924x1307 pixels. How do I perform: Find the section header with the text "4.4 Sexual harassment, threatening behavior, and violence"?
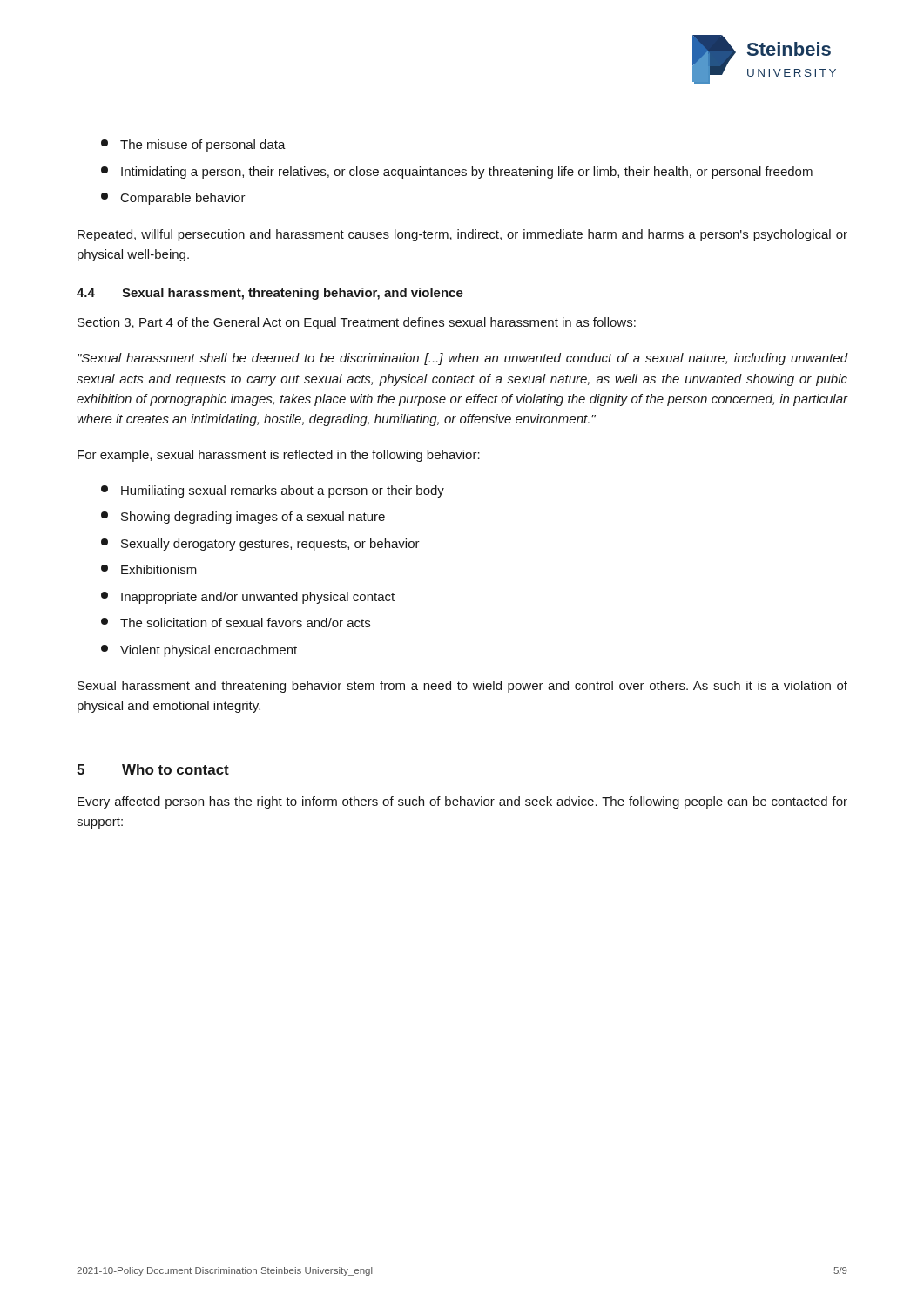[270, 292]
